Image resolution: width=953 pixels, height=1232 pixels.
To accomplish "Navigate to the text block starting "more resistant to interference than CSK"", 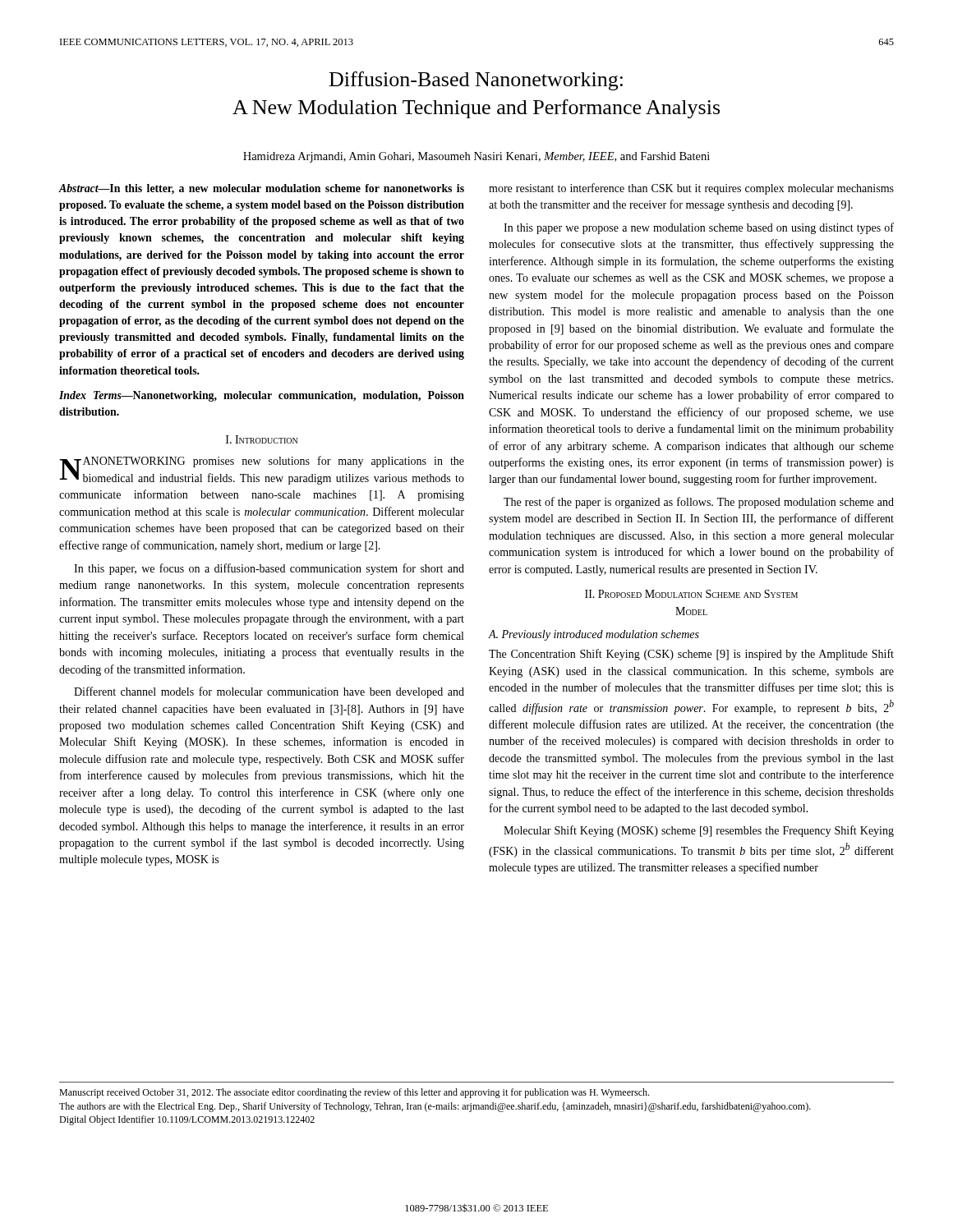I will click(x=691, y=197).
